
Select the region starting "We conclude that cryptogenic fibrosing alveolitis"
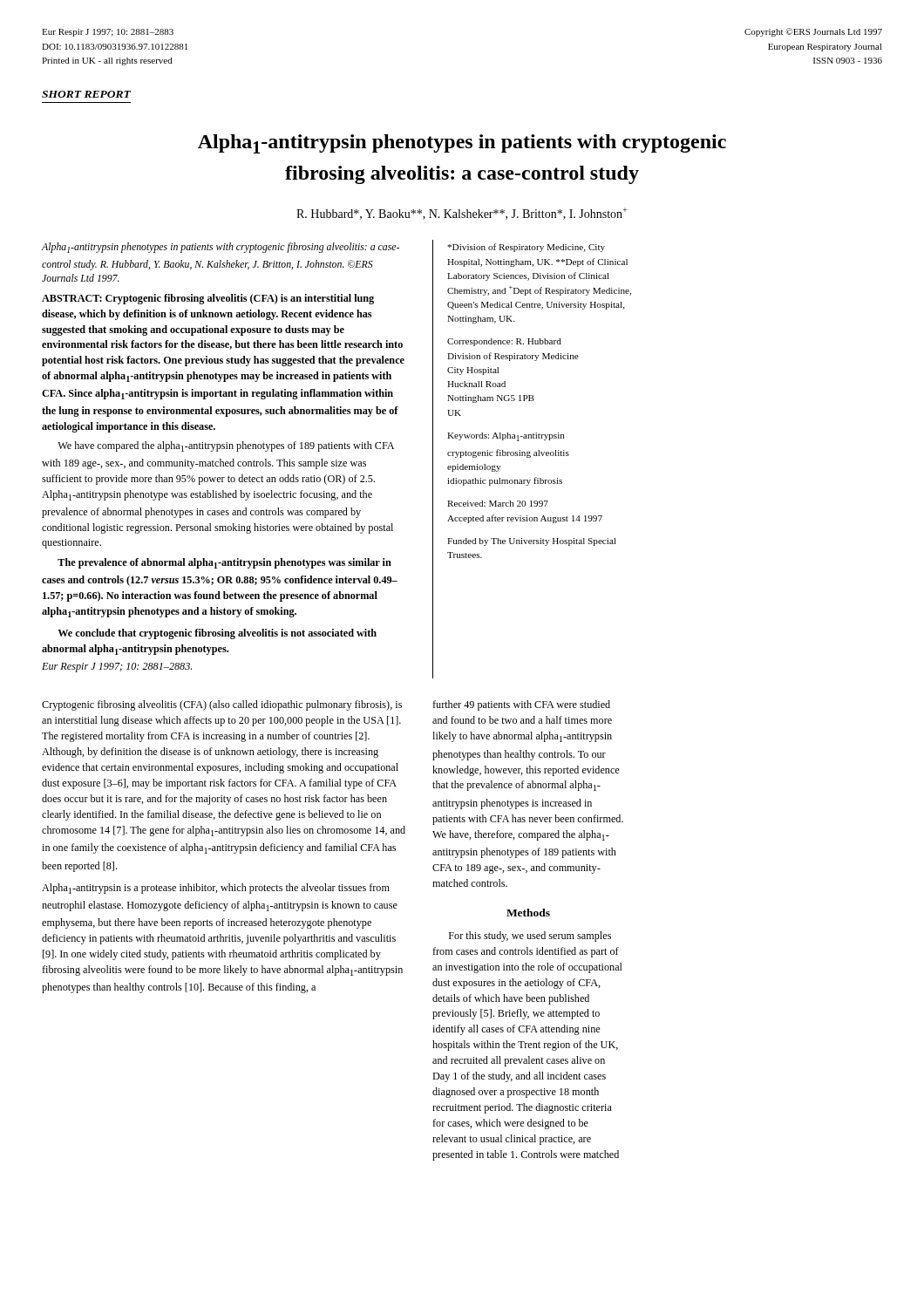click(209, 649)
